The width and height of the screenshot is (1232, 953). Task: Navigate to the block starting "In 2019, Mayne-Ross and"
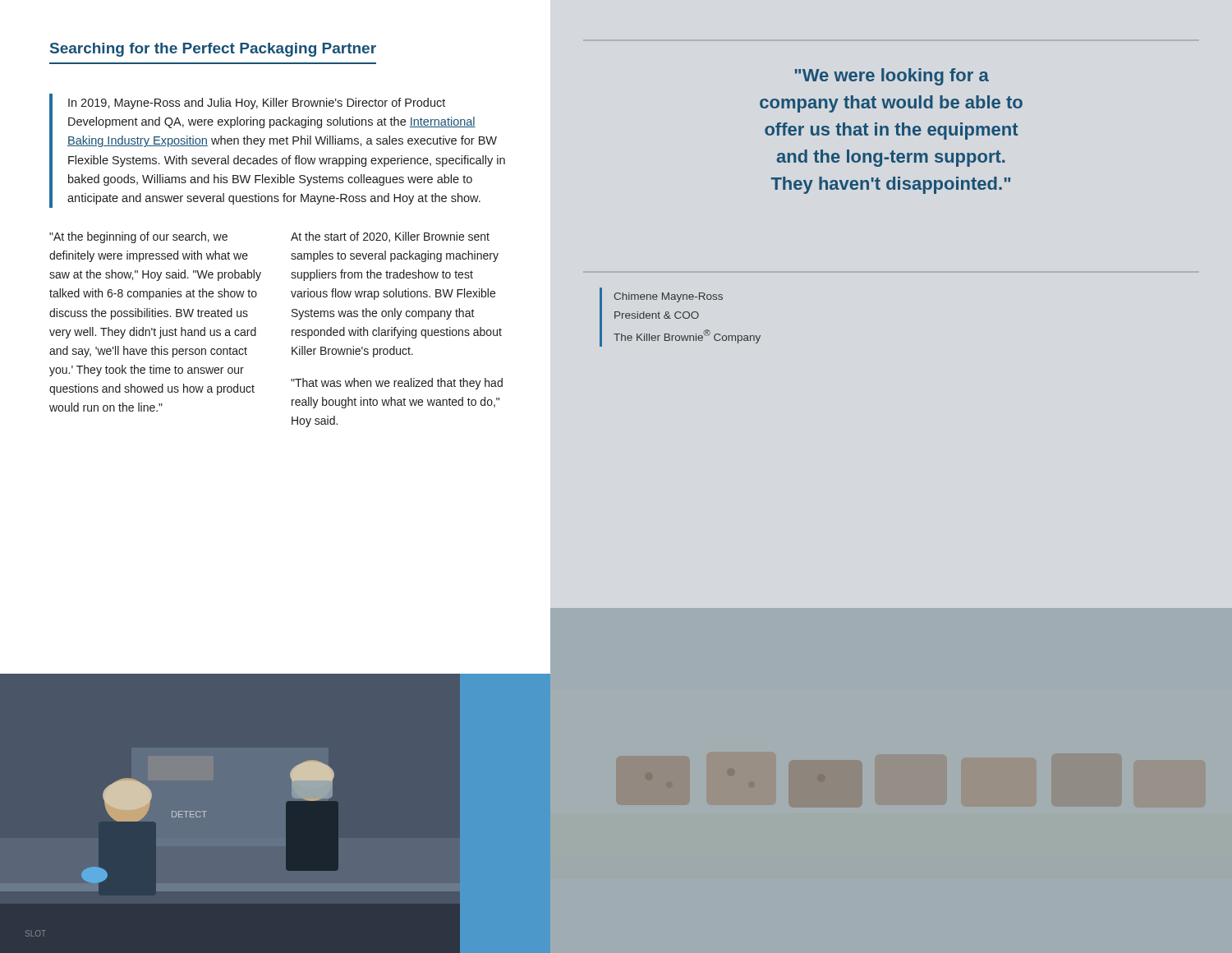[288, 151]
